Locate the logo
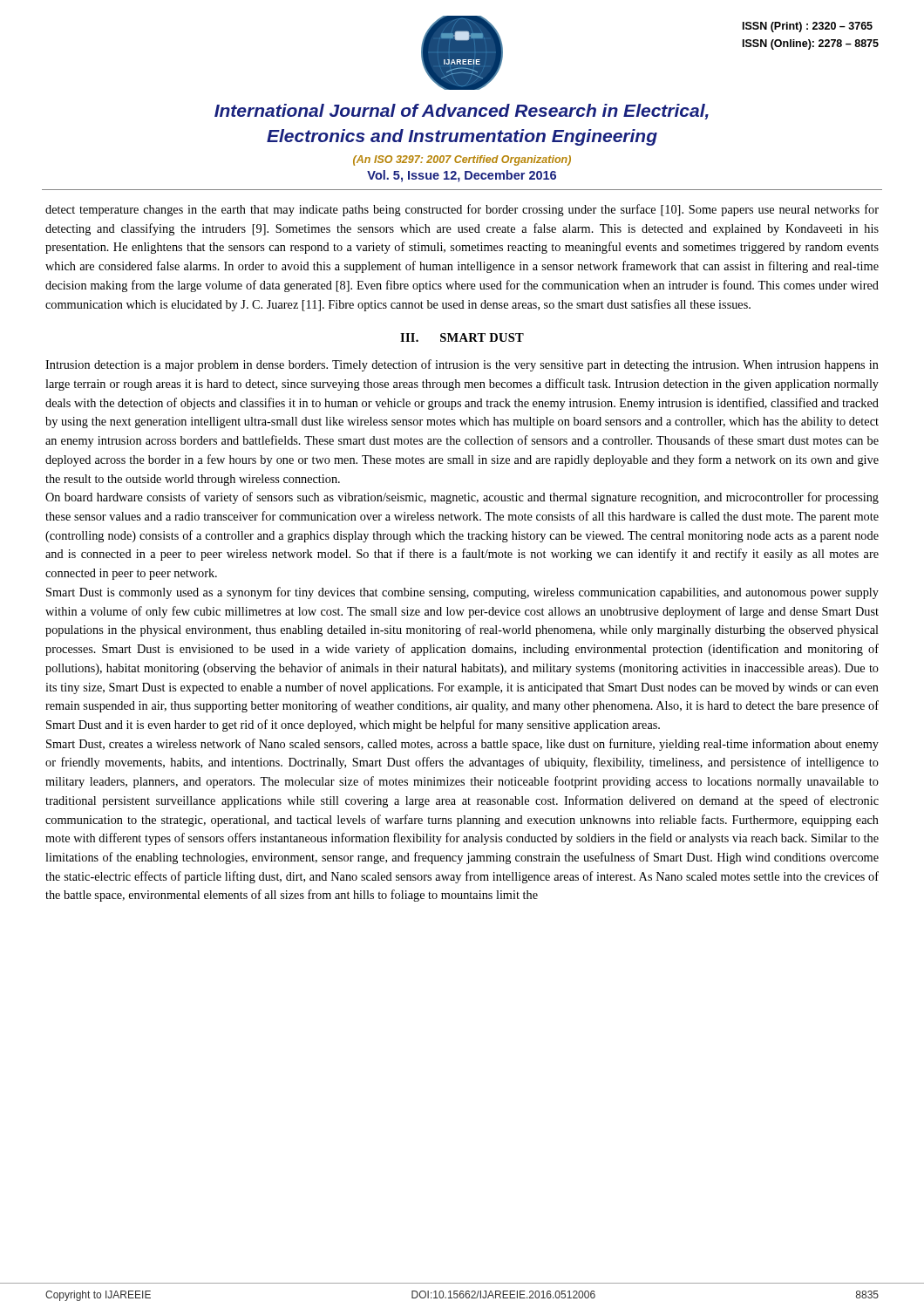The height and width of the screenshot is (1308, 924). tap(462, 53)
